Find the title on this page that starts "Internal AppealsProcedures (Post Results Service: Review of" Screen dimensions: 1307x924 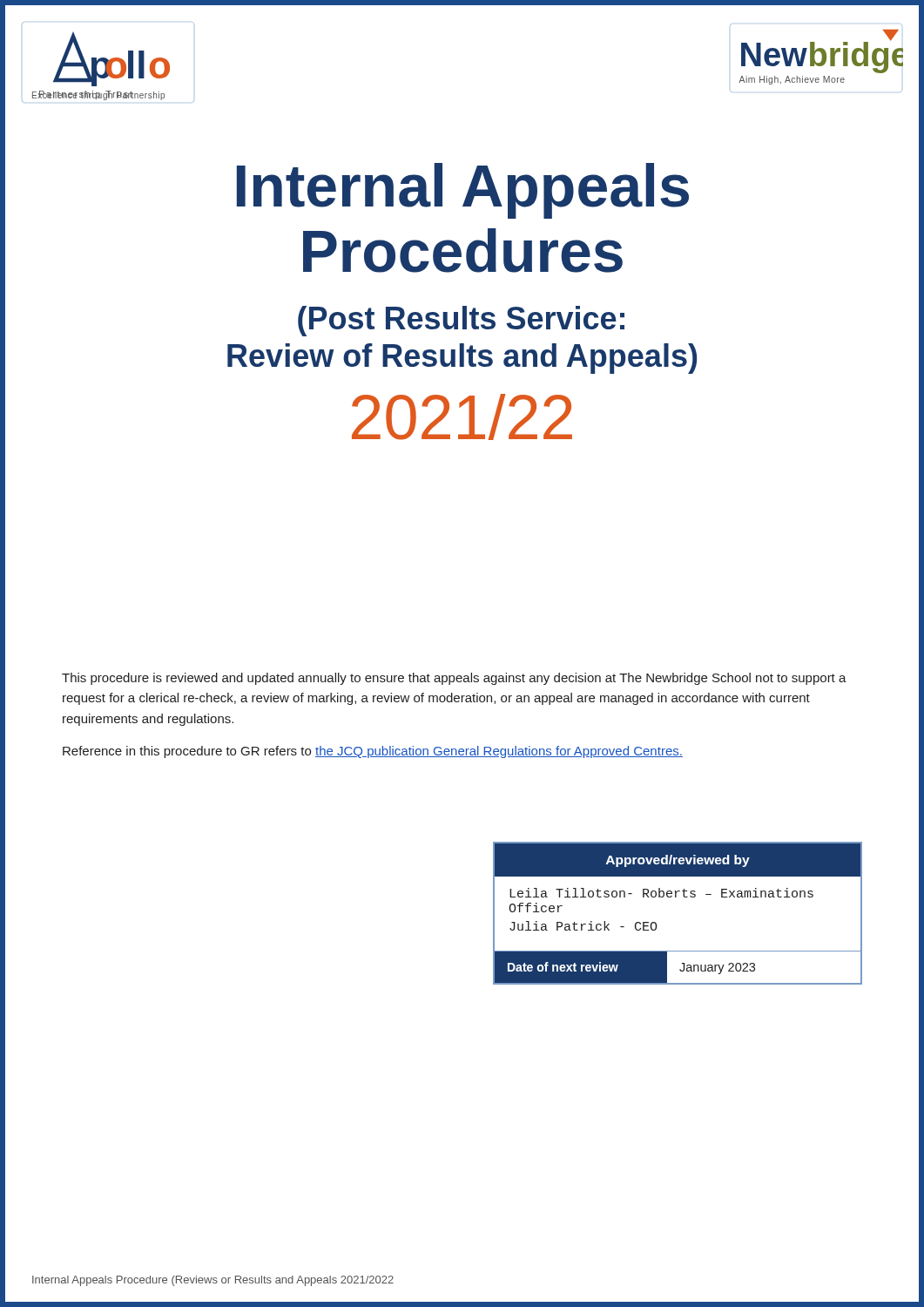coord(462,303)
